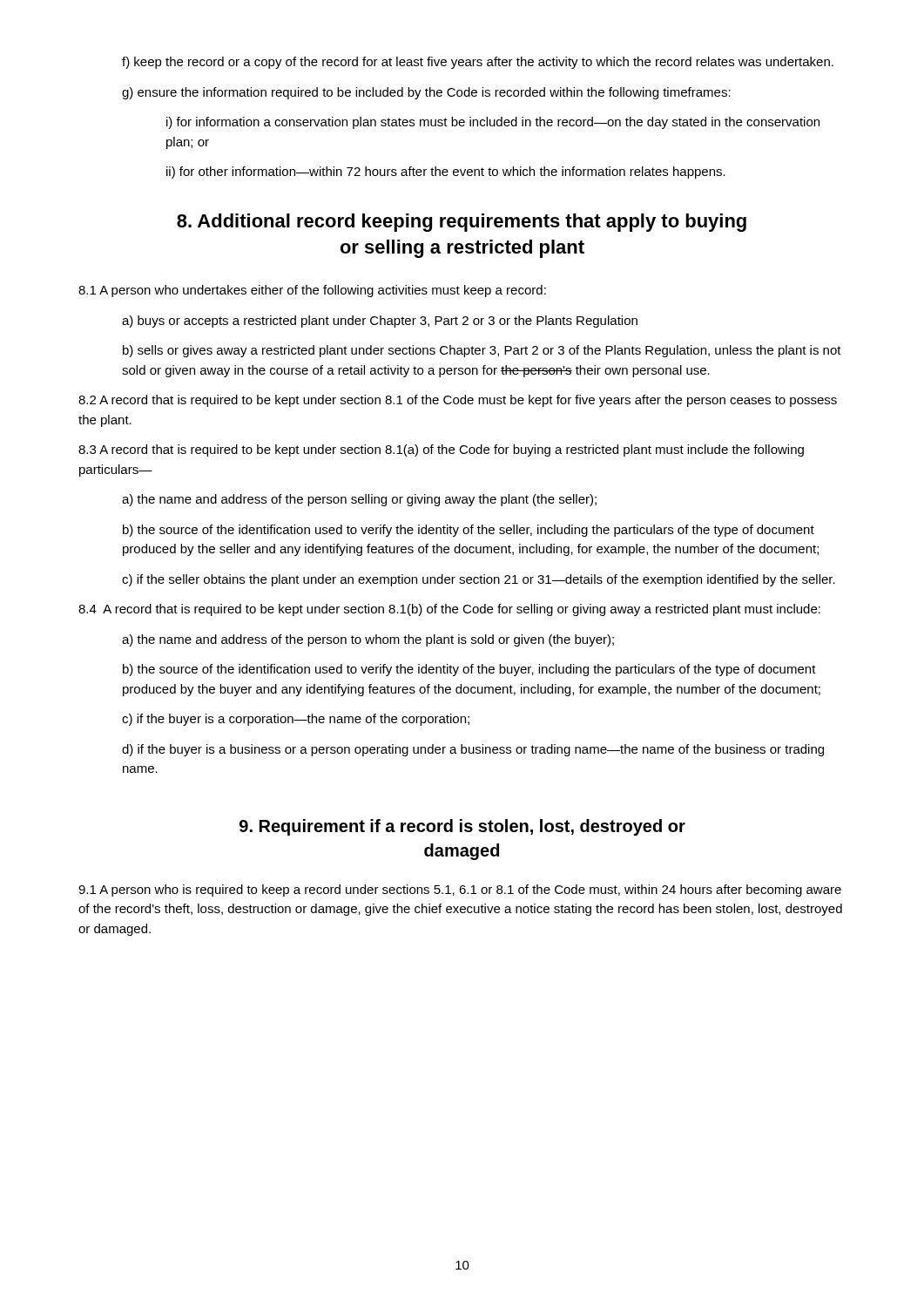924x1307 pixels.
Task: Navigate to the passage starting "b) sells or gives away a"
Action: point(481,360)
